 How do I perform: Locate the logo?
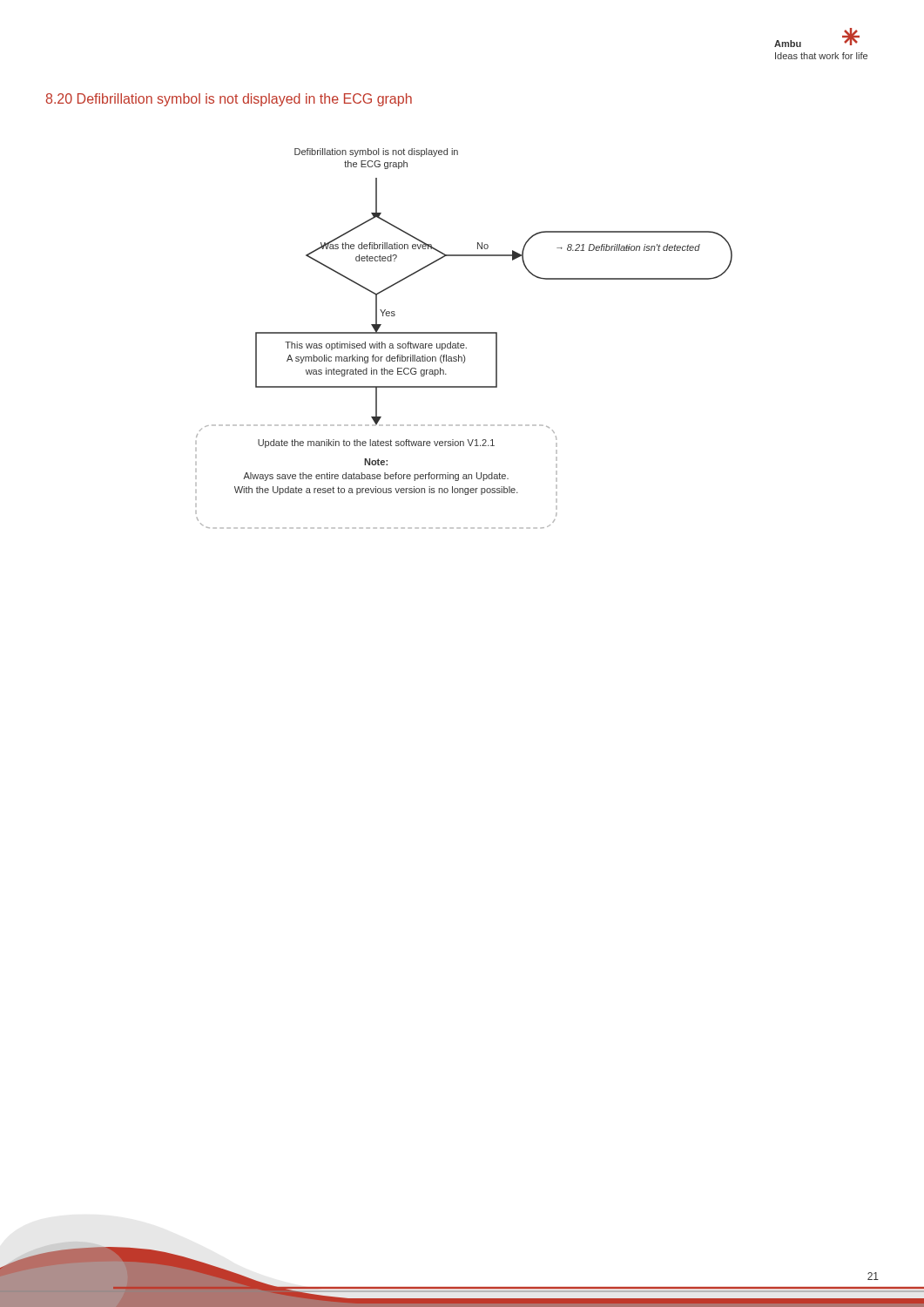[826, 49]
